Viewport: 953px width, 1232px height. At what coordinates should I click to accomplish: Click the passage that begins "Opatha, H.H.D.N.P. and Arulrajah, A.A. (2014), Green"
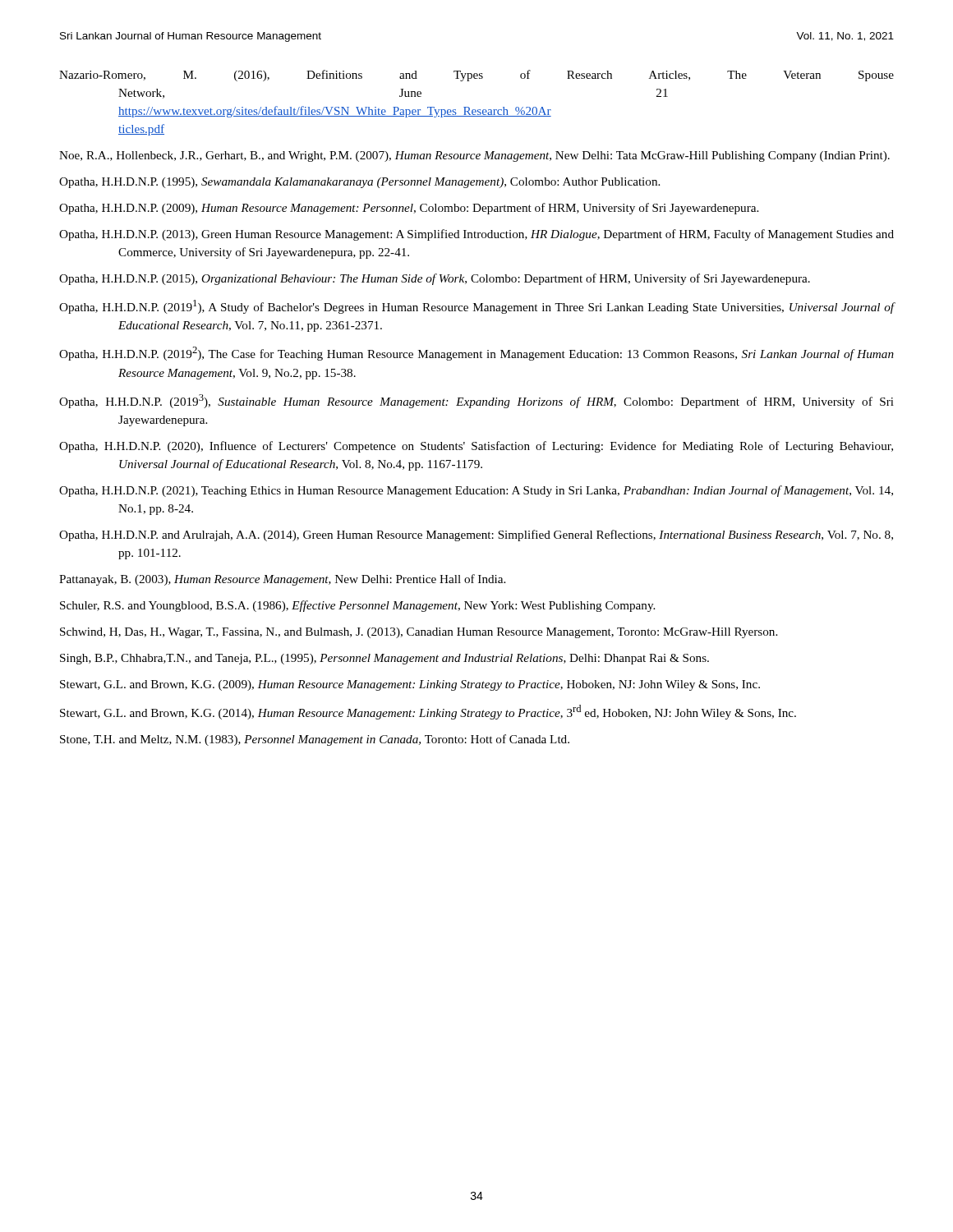476,543
